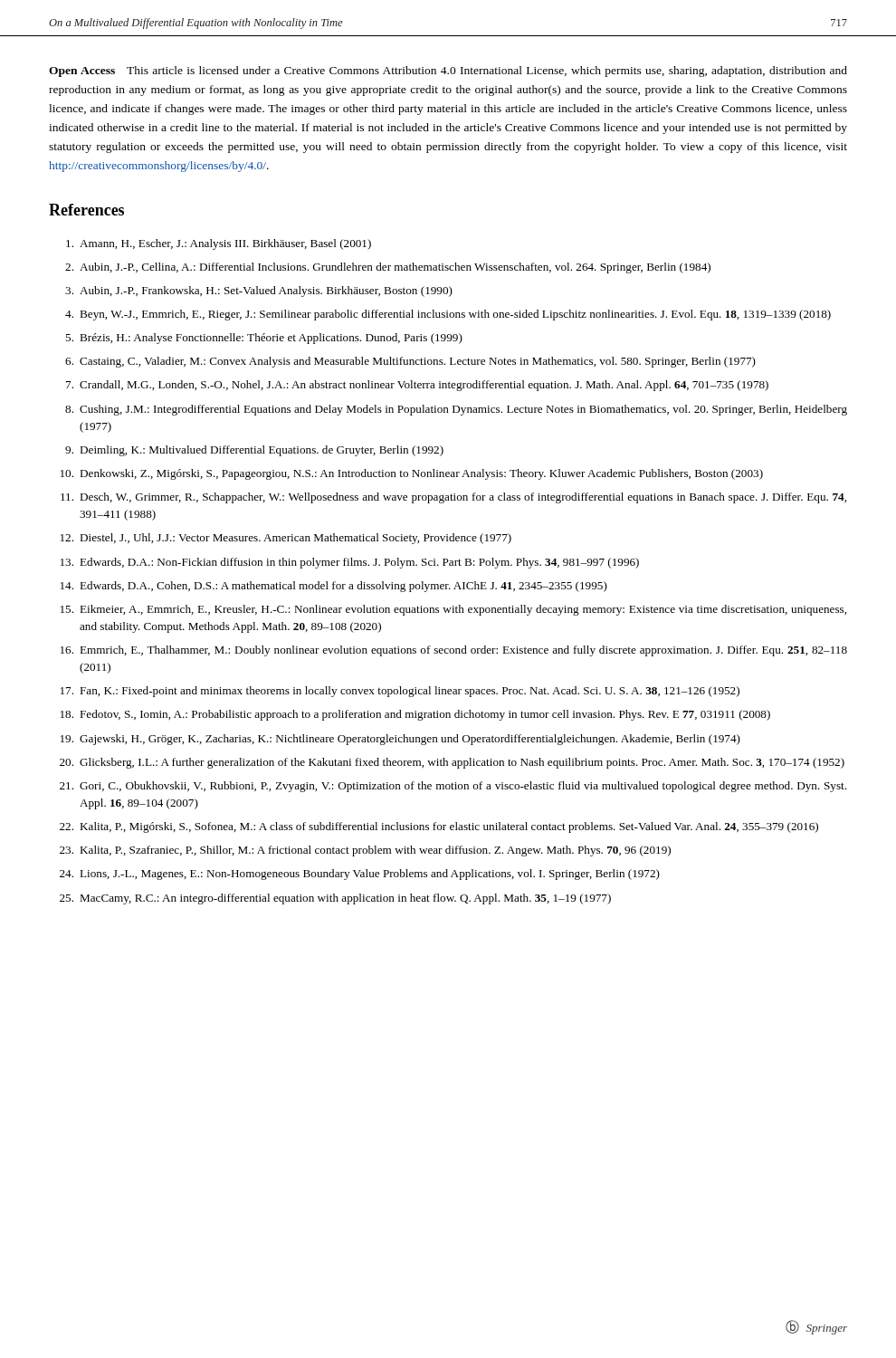896x1358 pixels.
Task: Select the element starting "14. Edwards, D.A., Cohen, D.S.: A"
Action: pos(448,585)
